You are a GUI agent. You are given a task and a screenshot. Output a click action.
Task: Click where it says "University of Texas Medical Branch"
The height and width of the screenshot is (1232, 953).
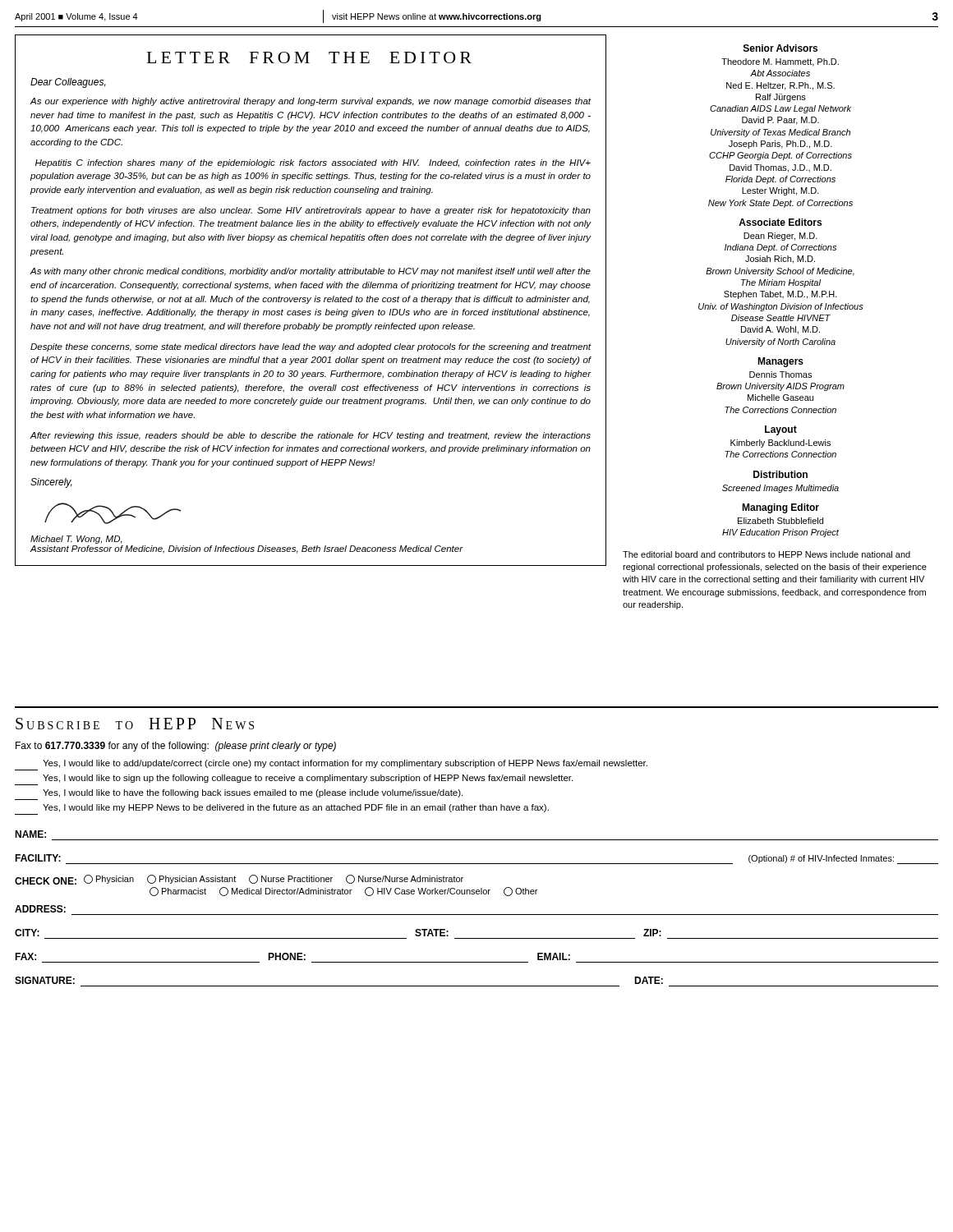pos(780,132)
